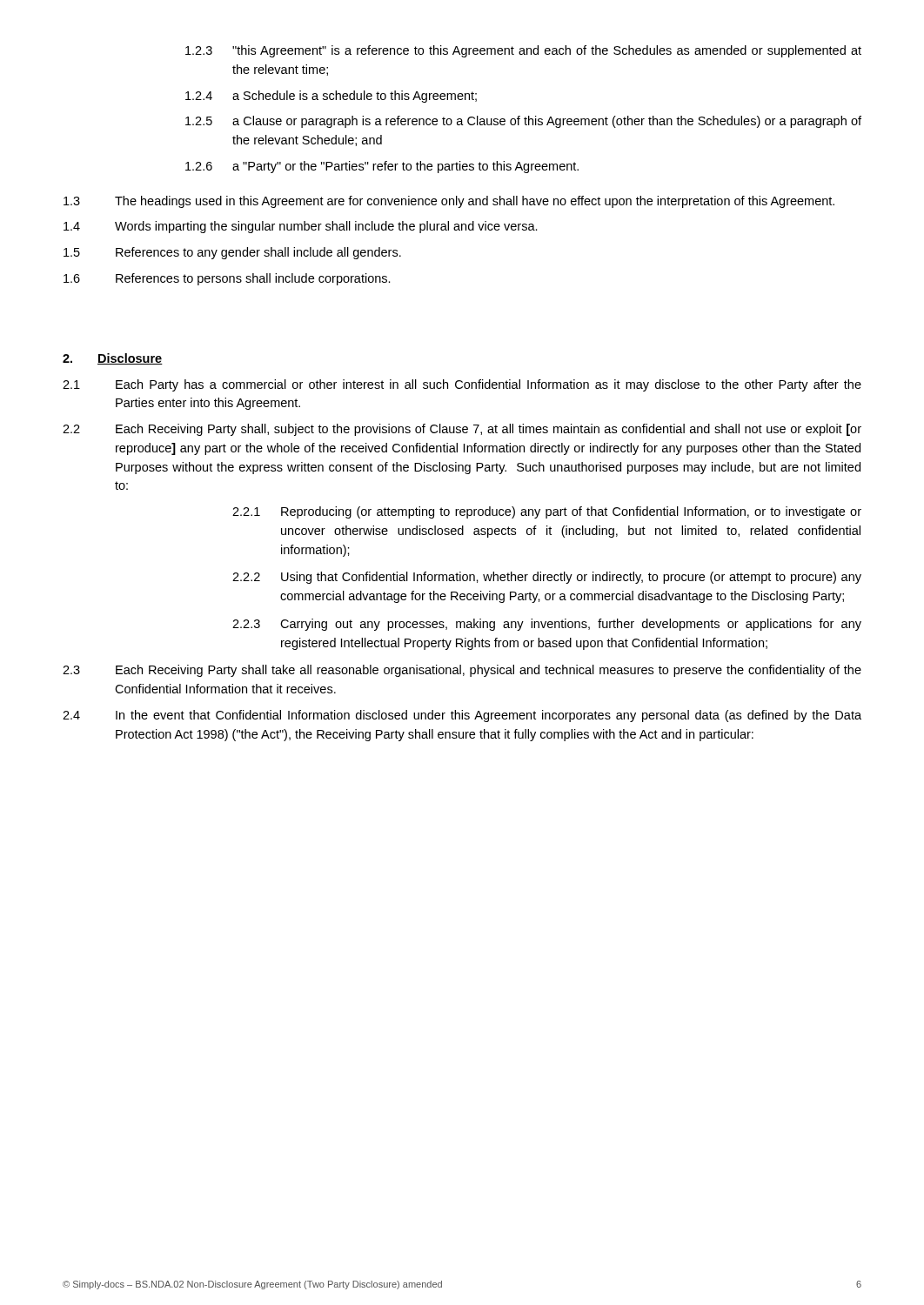
Task: Point to the block beginning "5 References to any gender shall include"
Action: (232, 253)
